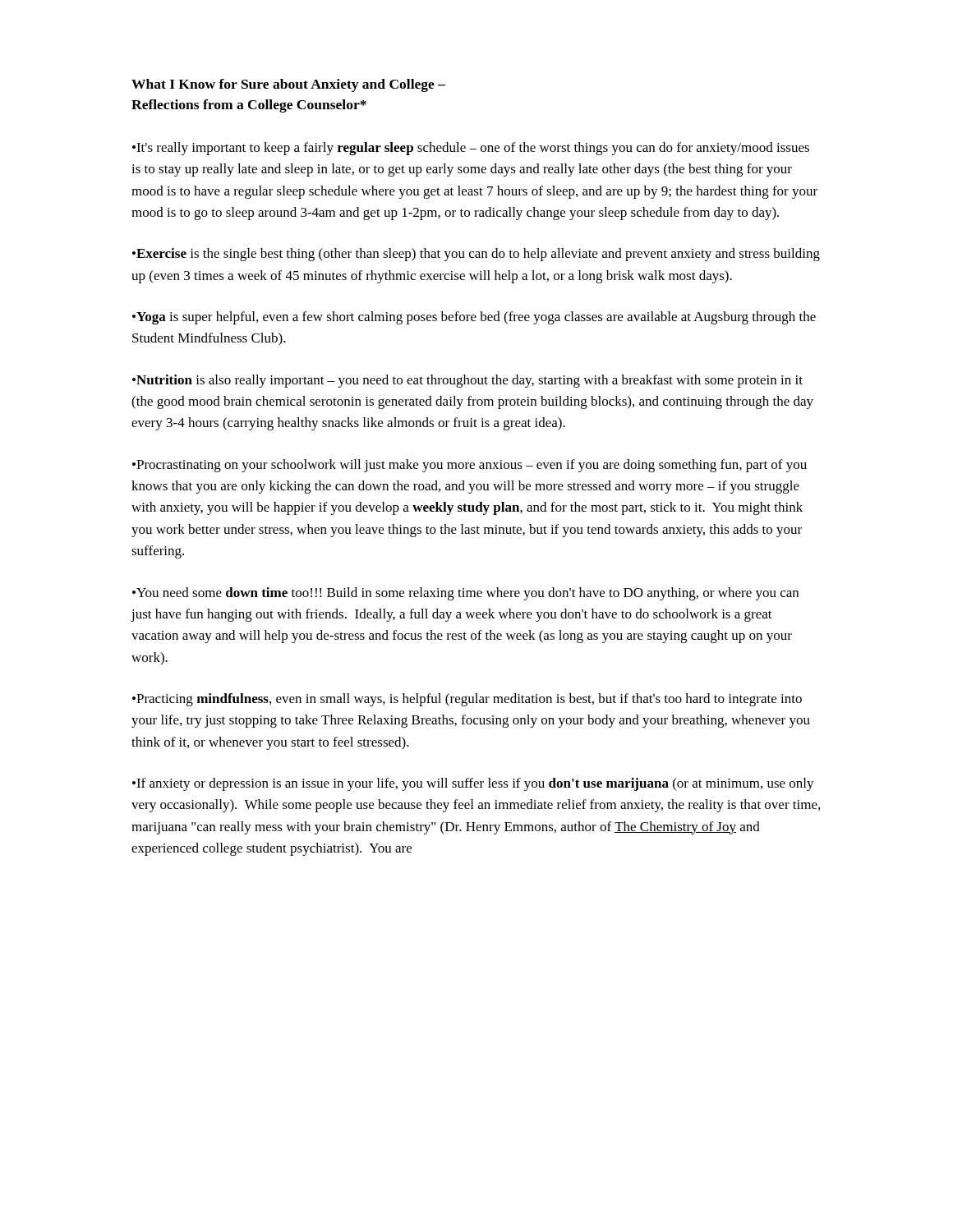Find the list item with the text "•If anxiety or depression is an issue"
This screenshot has height=1232, width=953.
(x=476, y=816)
